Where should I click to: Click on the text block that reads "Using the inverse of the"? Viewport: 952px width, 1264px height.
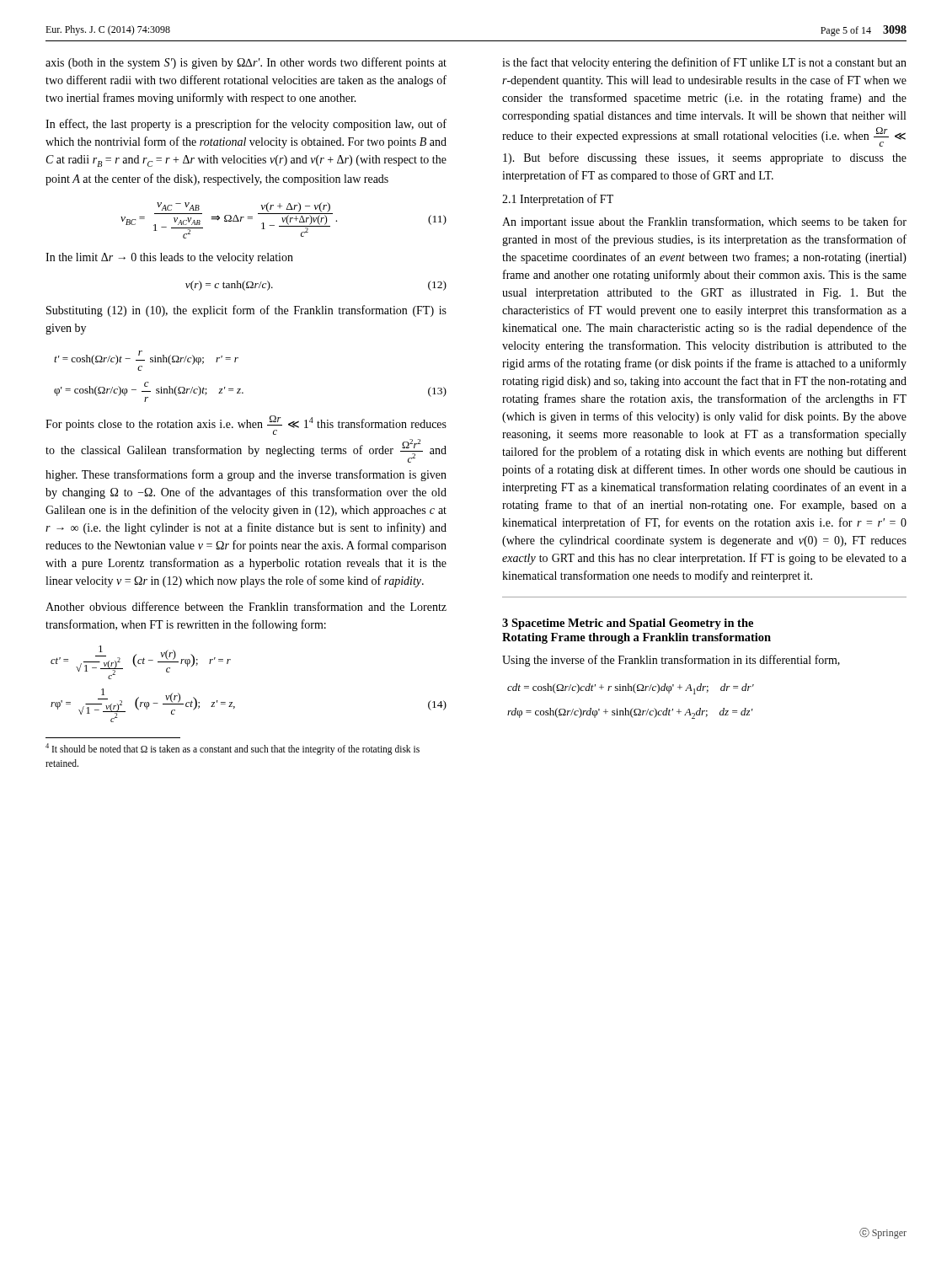(704, 660)
